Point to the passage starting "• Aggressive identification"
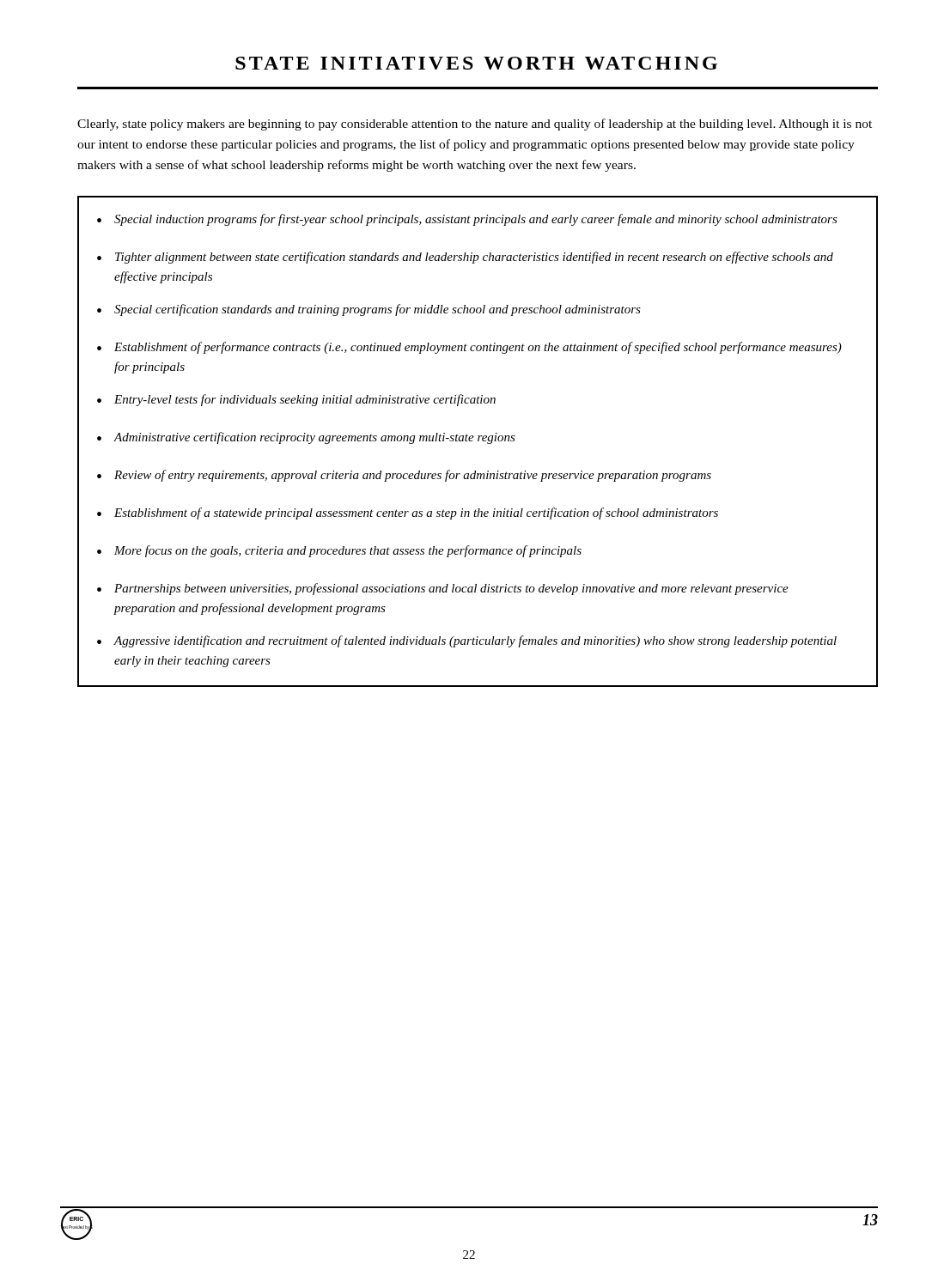938x1288 pixels. pos(473,650)
